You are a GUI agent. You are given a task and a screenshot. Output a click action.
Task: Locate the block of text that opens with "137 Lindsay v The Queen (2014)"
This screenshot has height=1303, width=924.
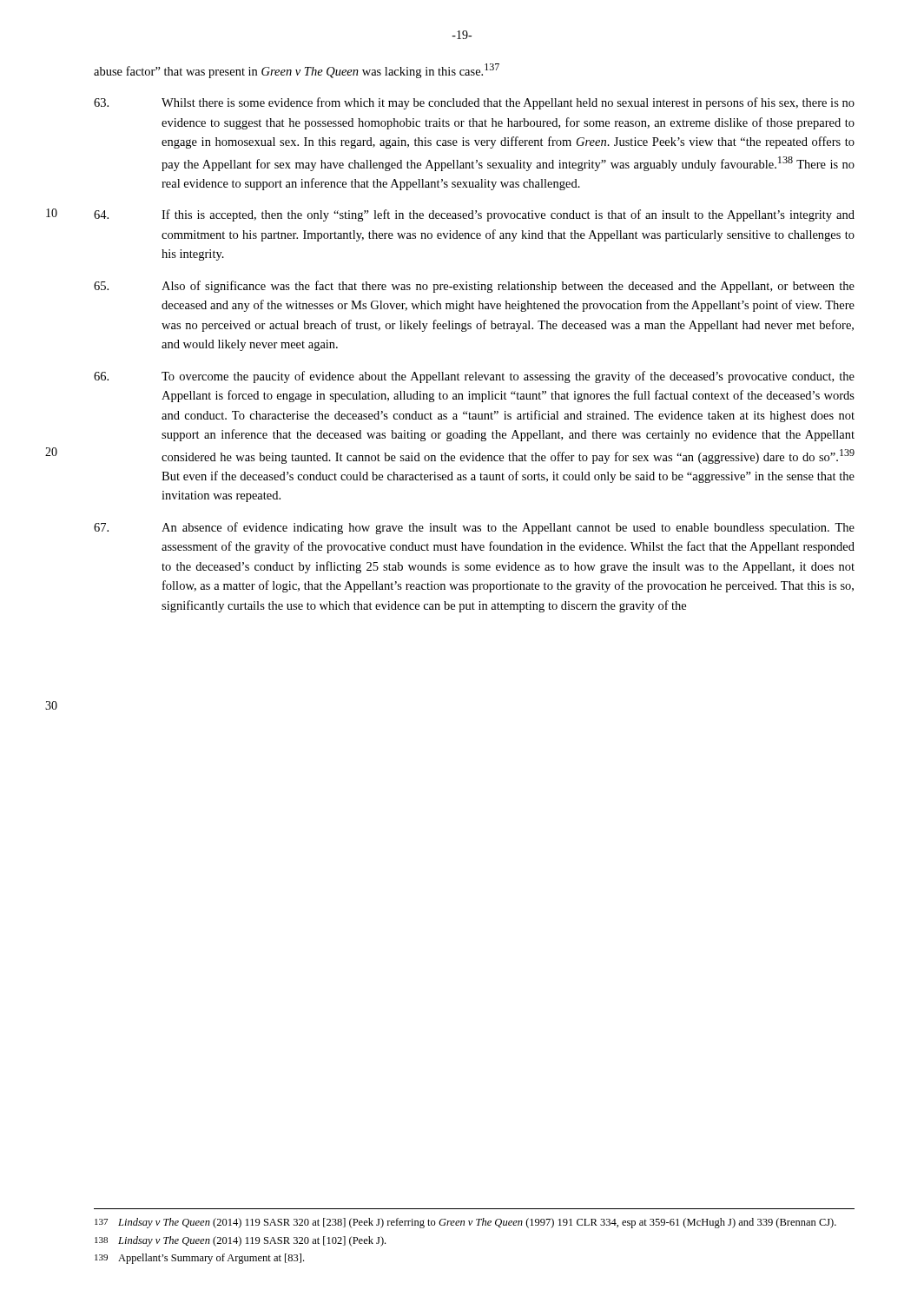465,1222
